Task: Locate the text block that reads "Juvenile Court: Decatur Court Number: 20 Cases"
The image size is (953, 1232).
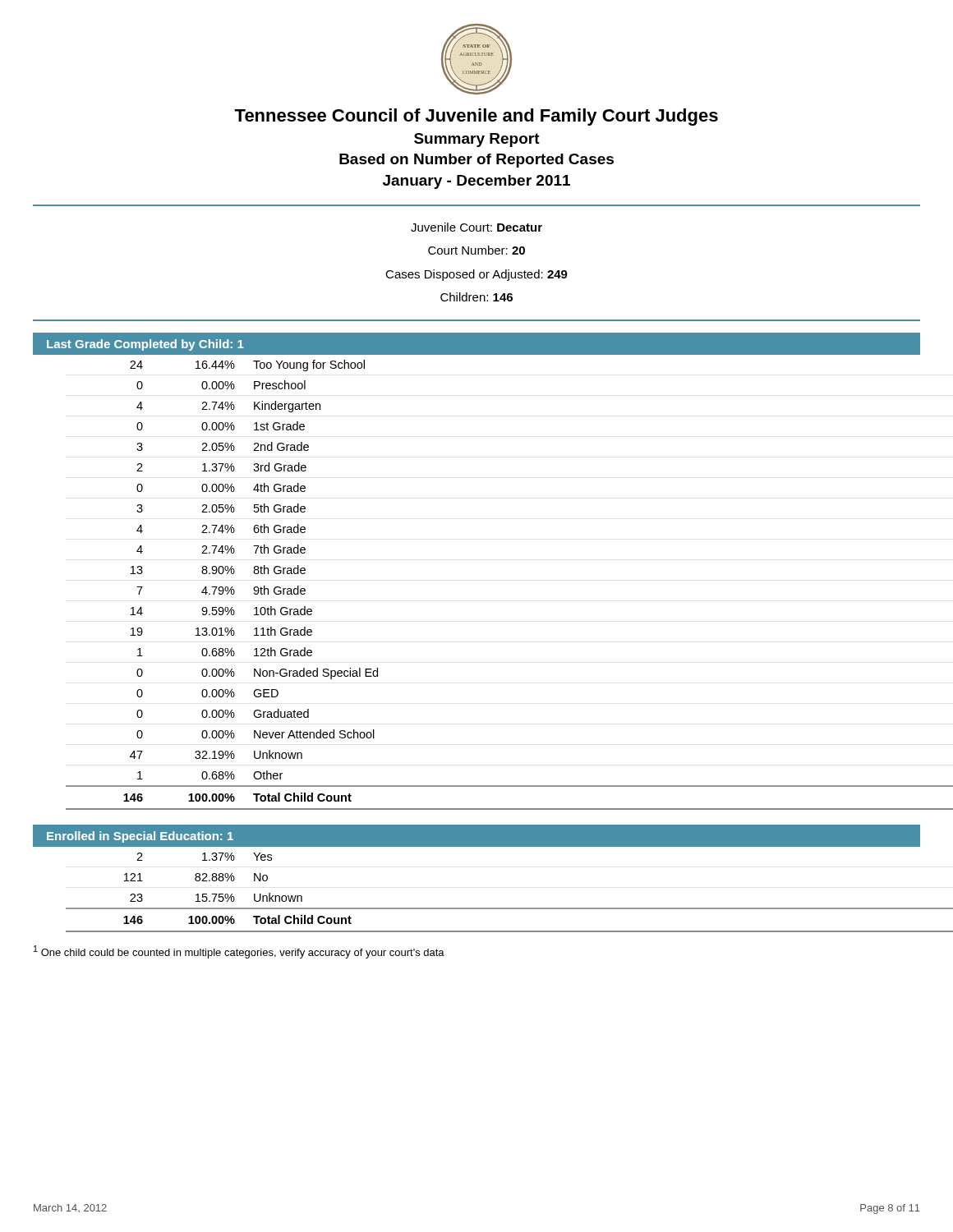Action: click(x=476, y=262)
